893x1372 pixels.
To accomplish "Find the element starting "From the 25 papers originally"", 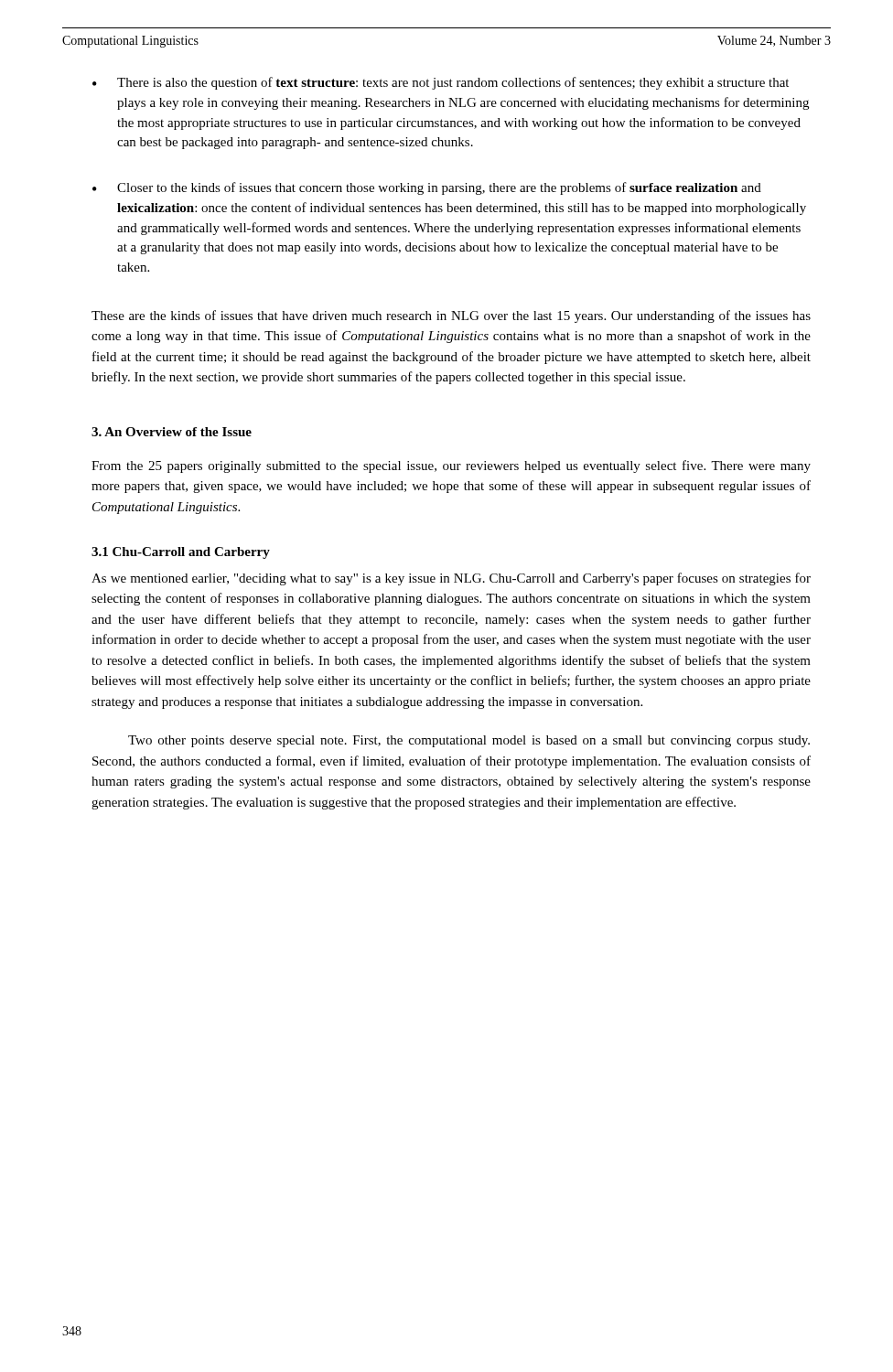I will click(451, 486).
